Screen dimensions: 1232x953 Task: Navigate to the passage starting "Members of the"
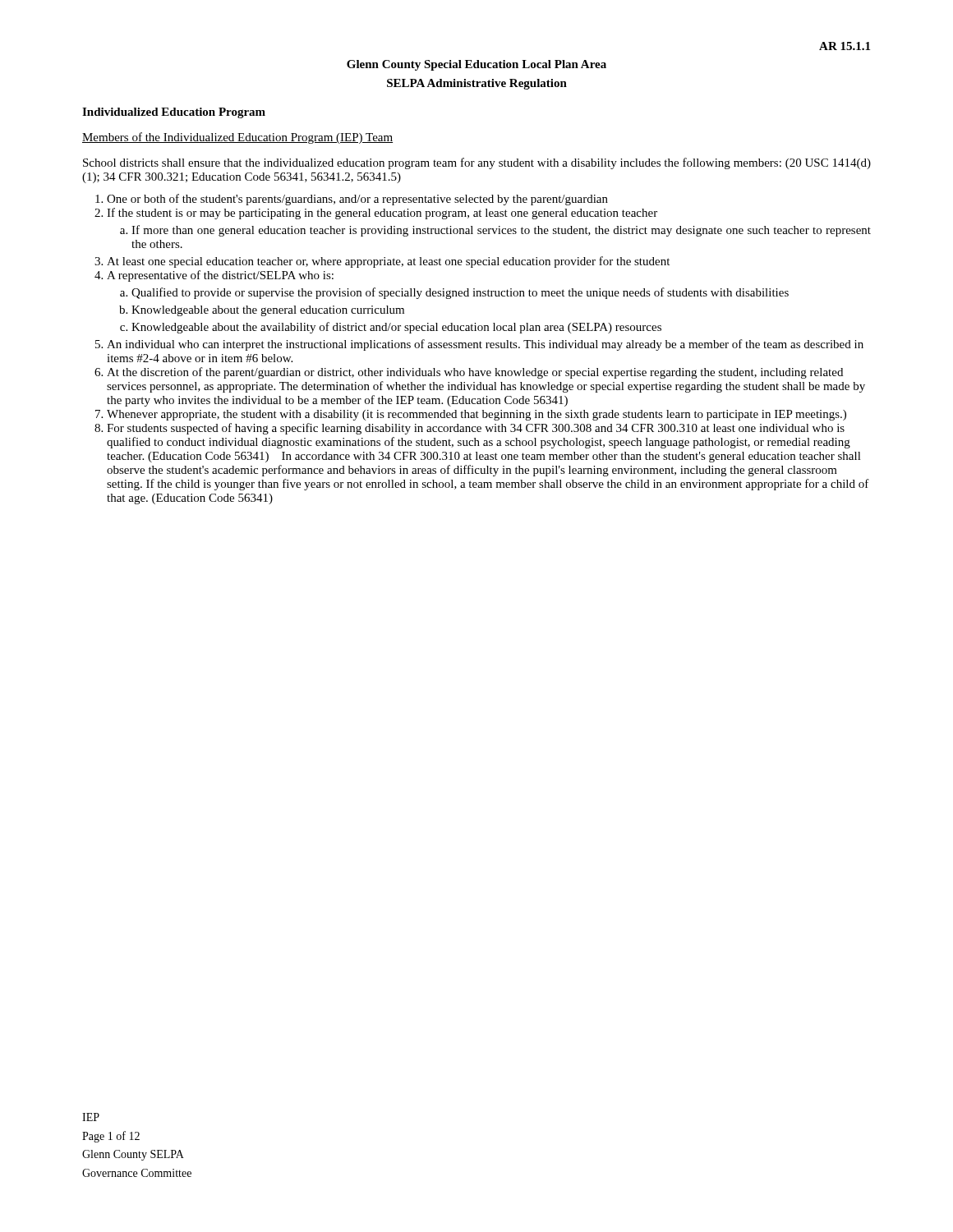[x=237, y=137]
